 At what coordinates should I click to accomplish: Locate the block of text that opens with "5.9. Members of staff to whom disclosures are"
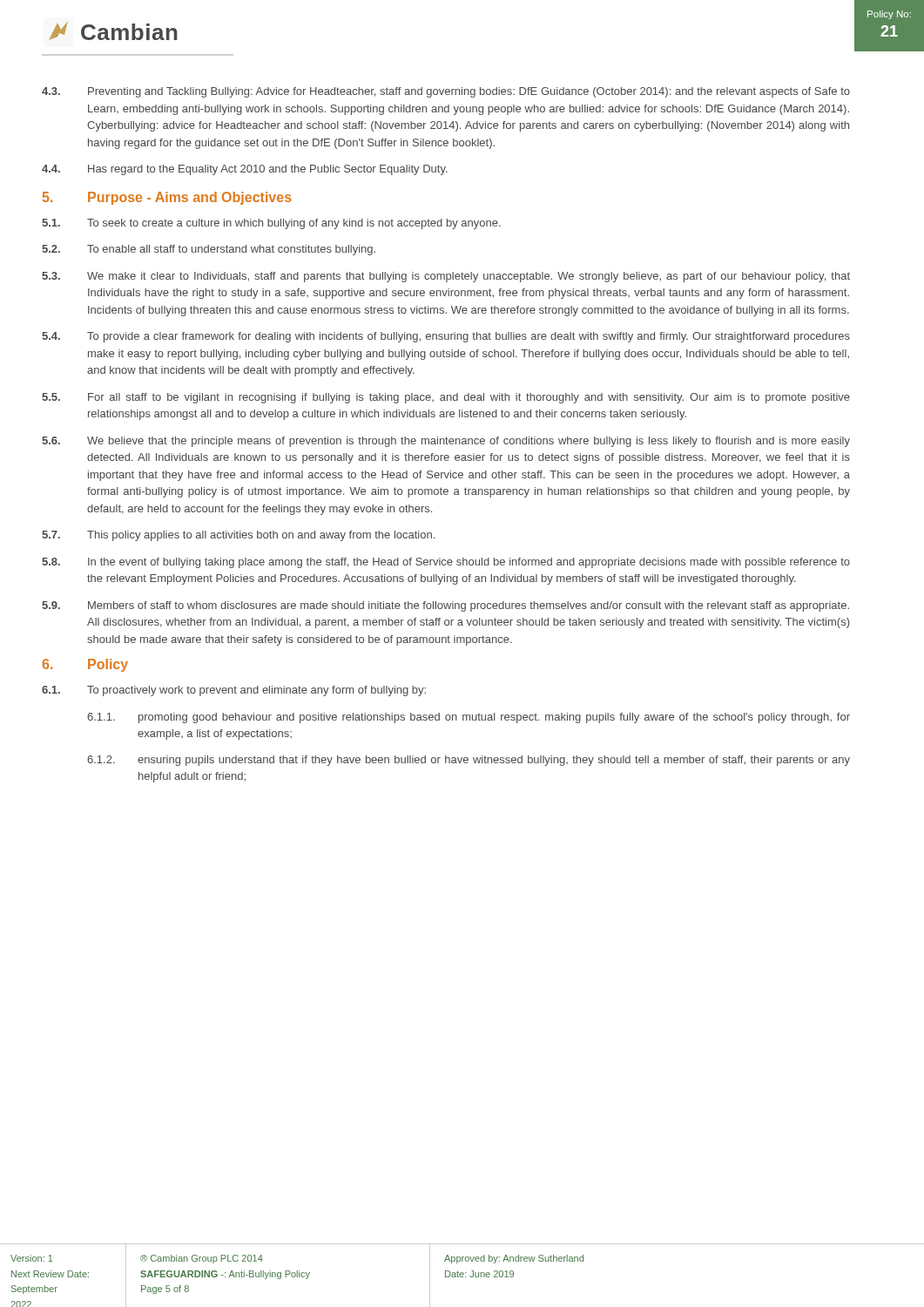click(446, 622)
